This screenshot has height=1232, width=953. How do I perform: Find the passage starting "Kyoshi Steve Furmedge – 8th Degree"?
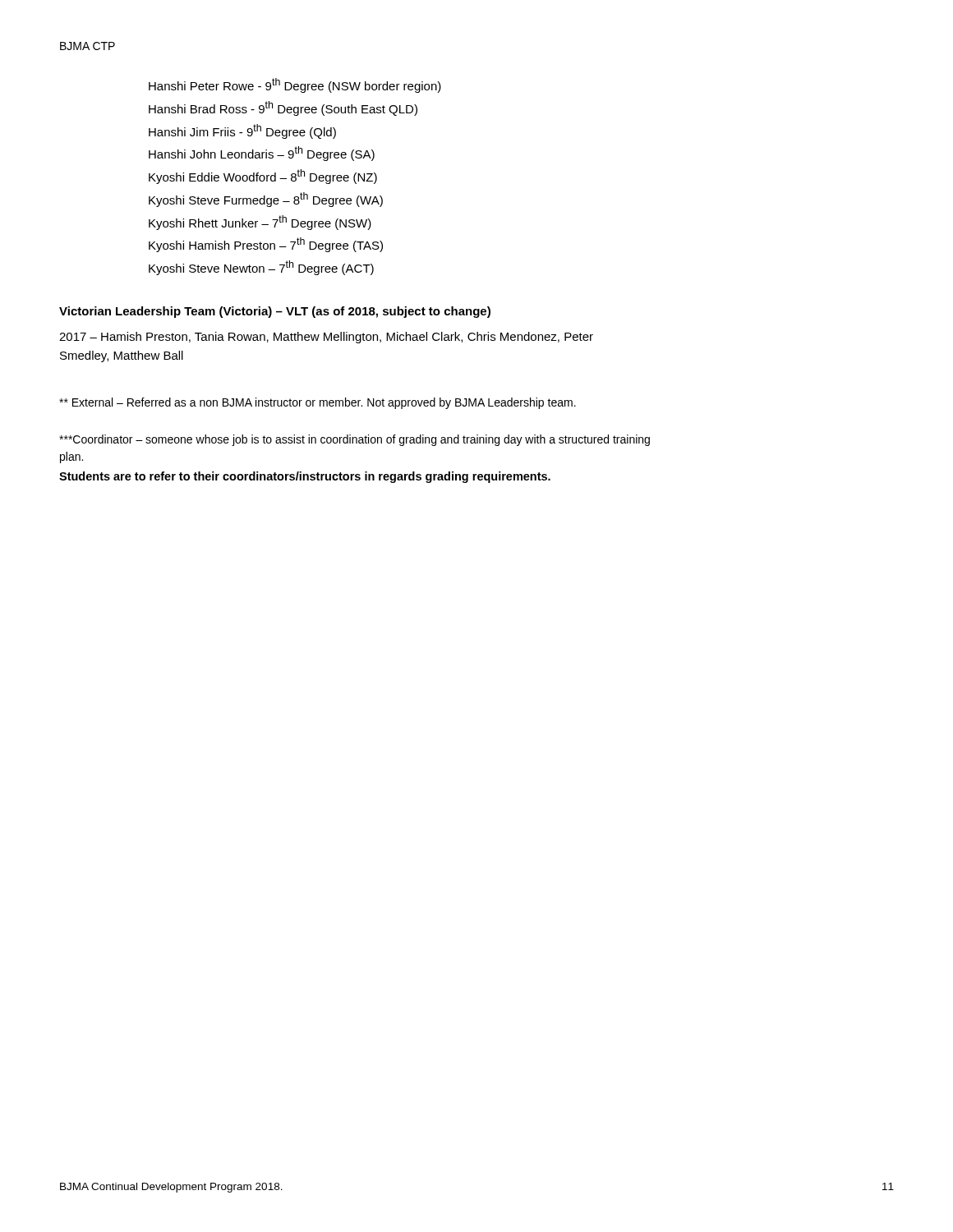266,199
